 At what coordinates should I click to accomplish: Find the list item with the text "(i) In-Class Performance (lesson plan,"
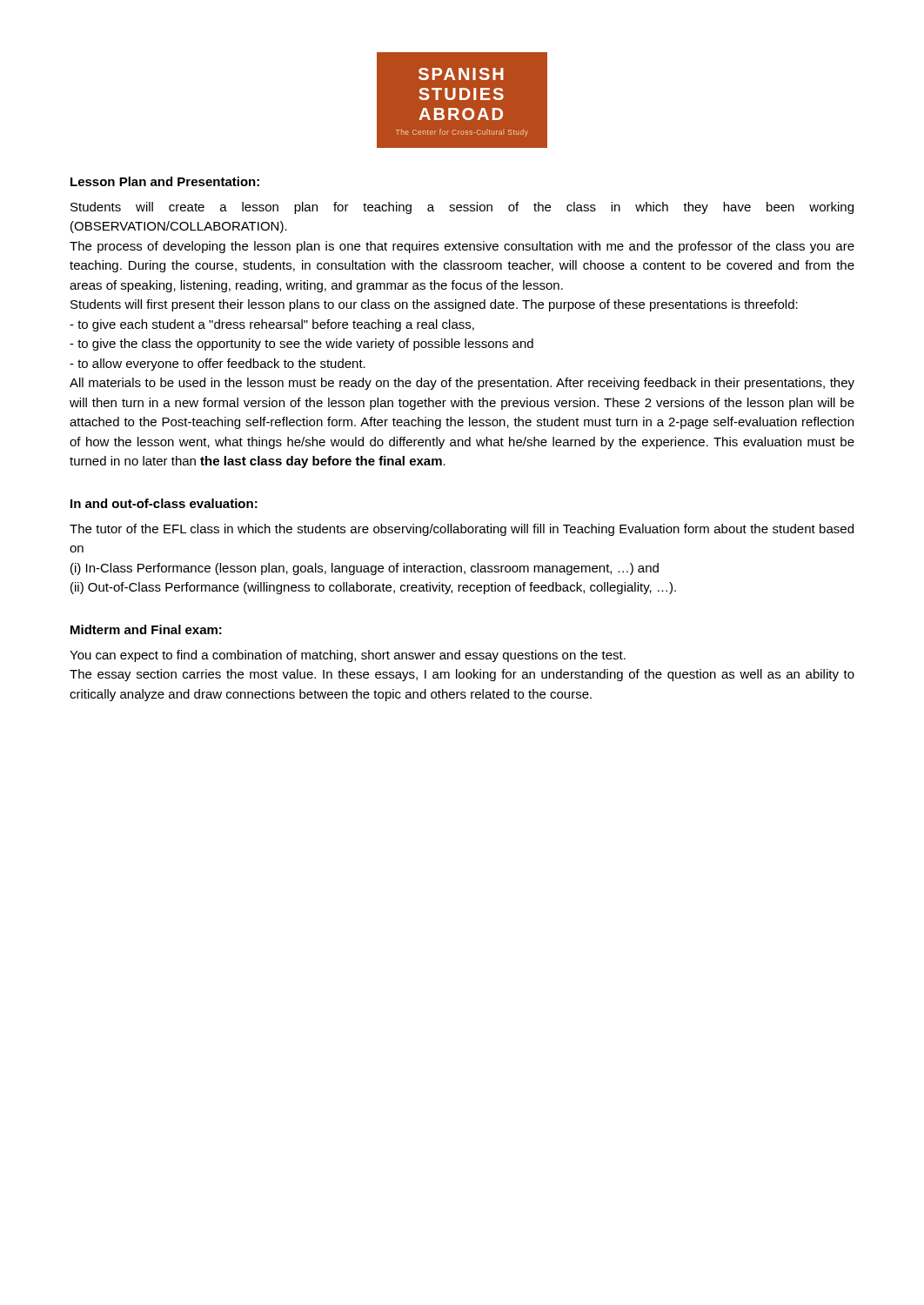[x=364, y=567]
